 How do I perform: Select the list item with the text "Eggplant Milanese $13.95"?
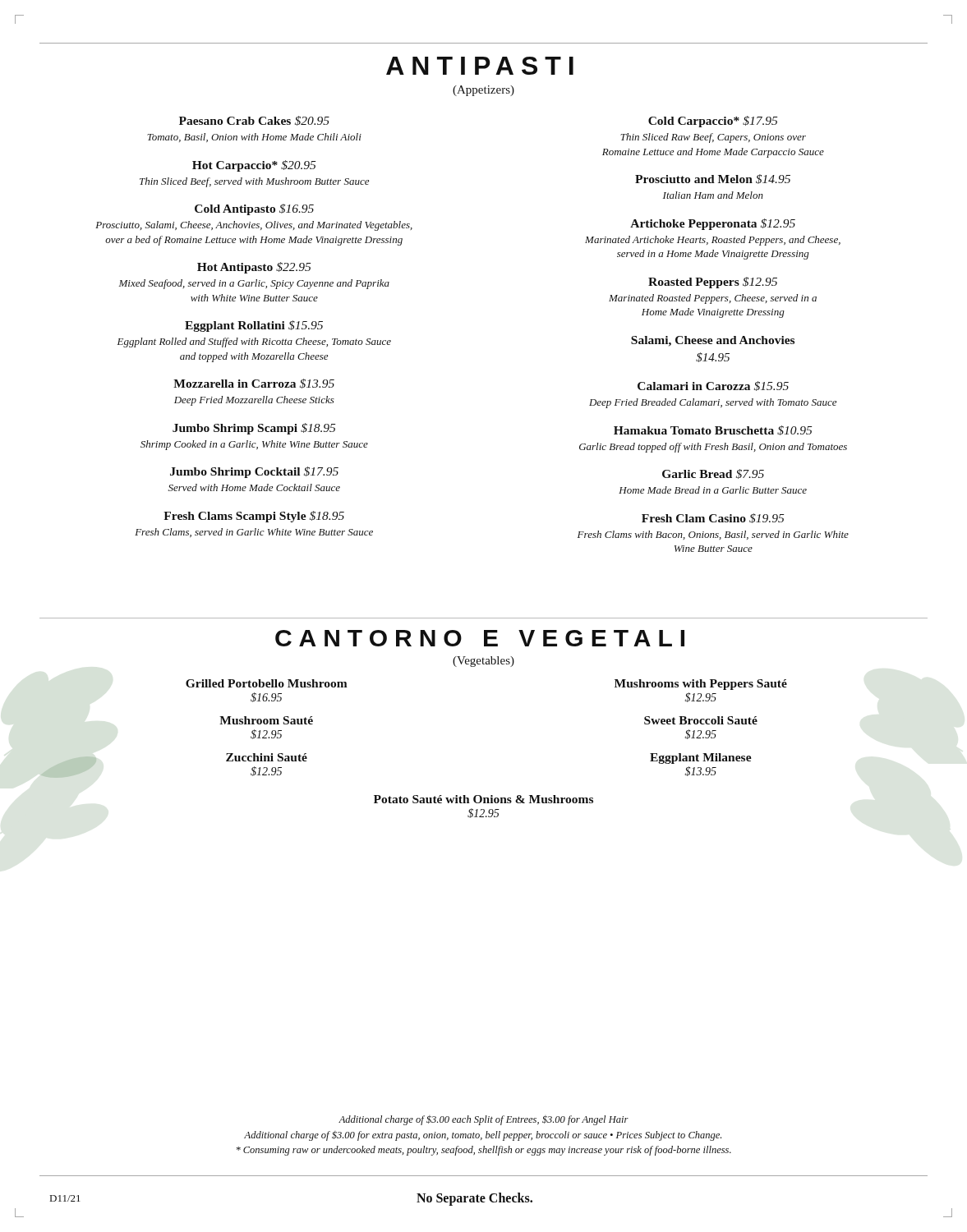701,764
